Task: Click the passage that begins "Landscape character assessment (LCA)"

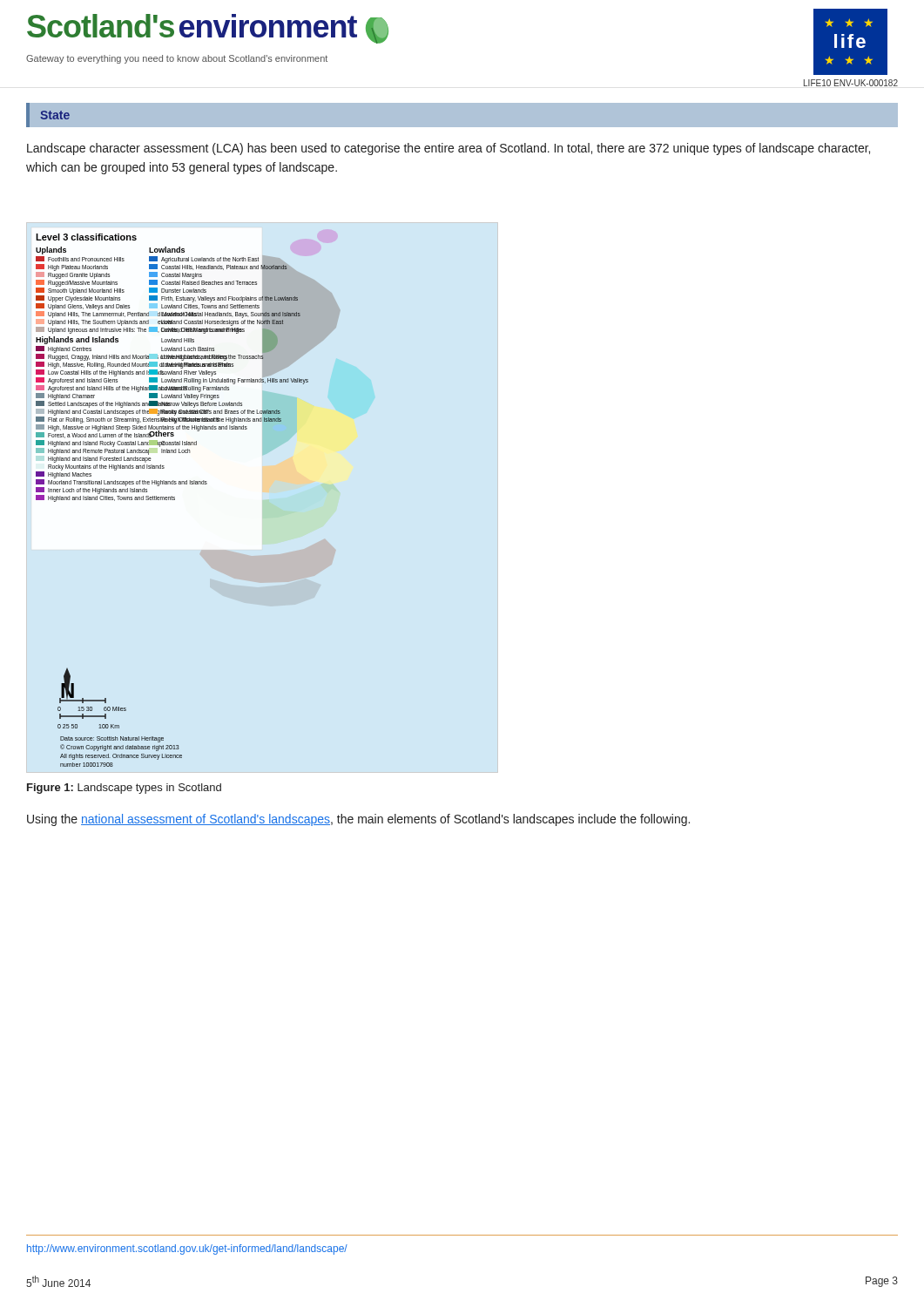Action: click(449, 158)
